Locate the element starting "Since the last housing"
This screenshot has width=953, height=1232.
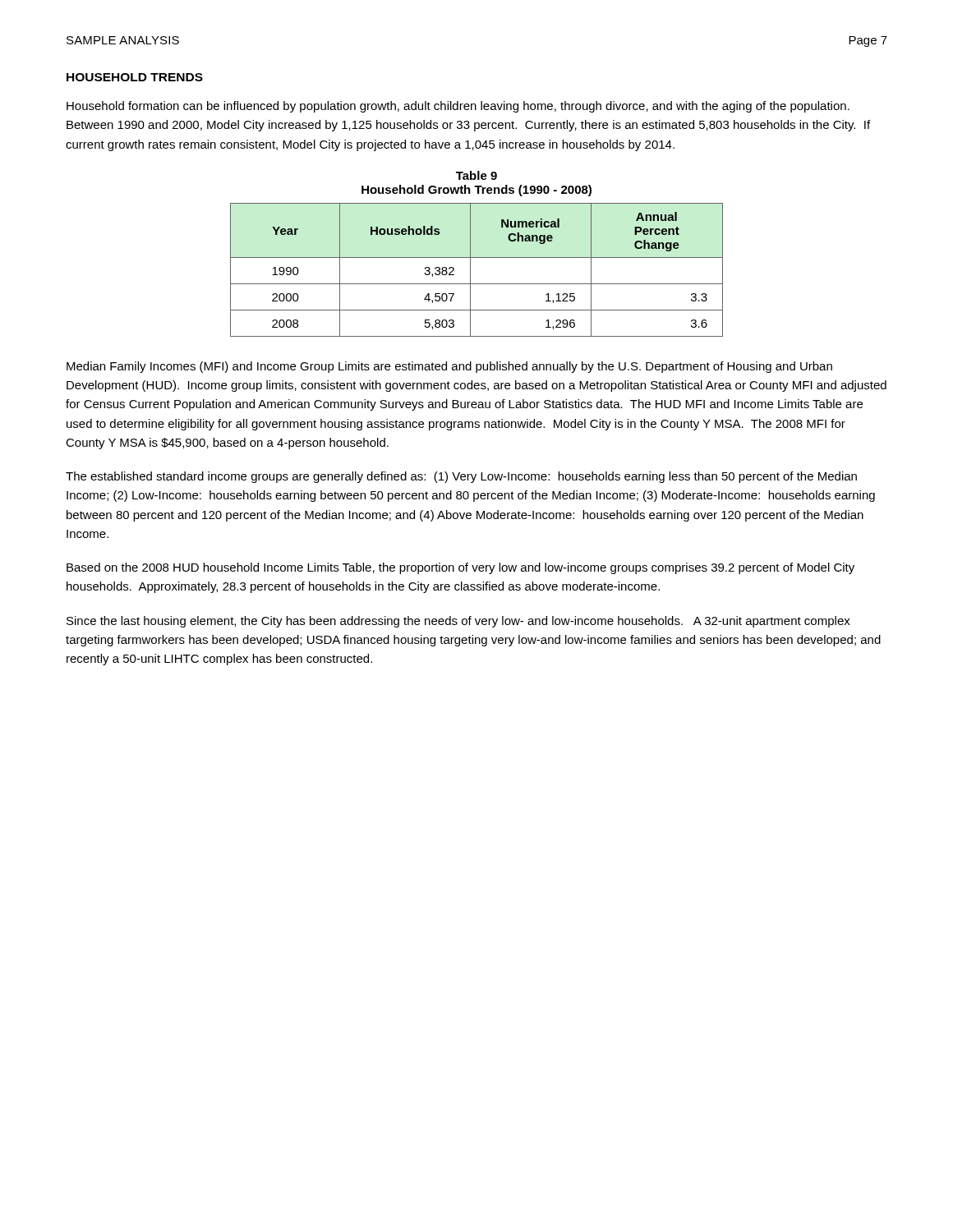pos(473,639)
